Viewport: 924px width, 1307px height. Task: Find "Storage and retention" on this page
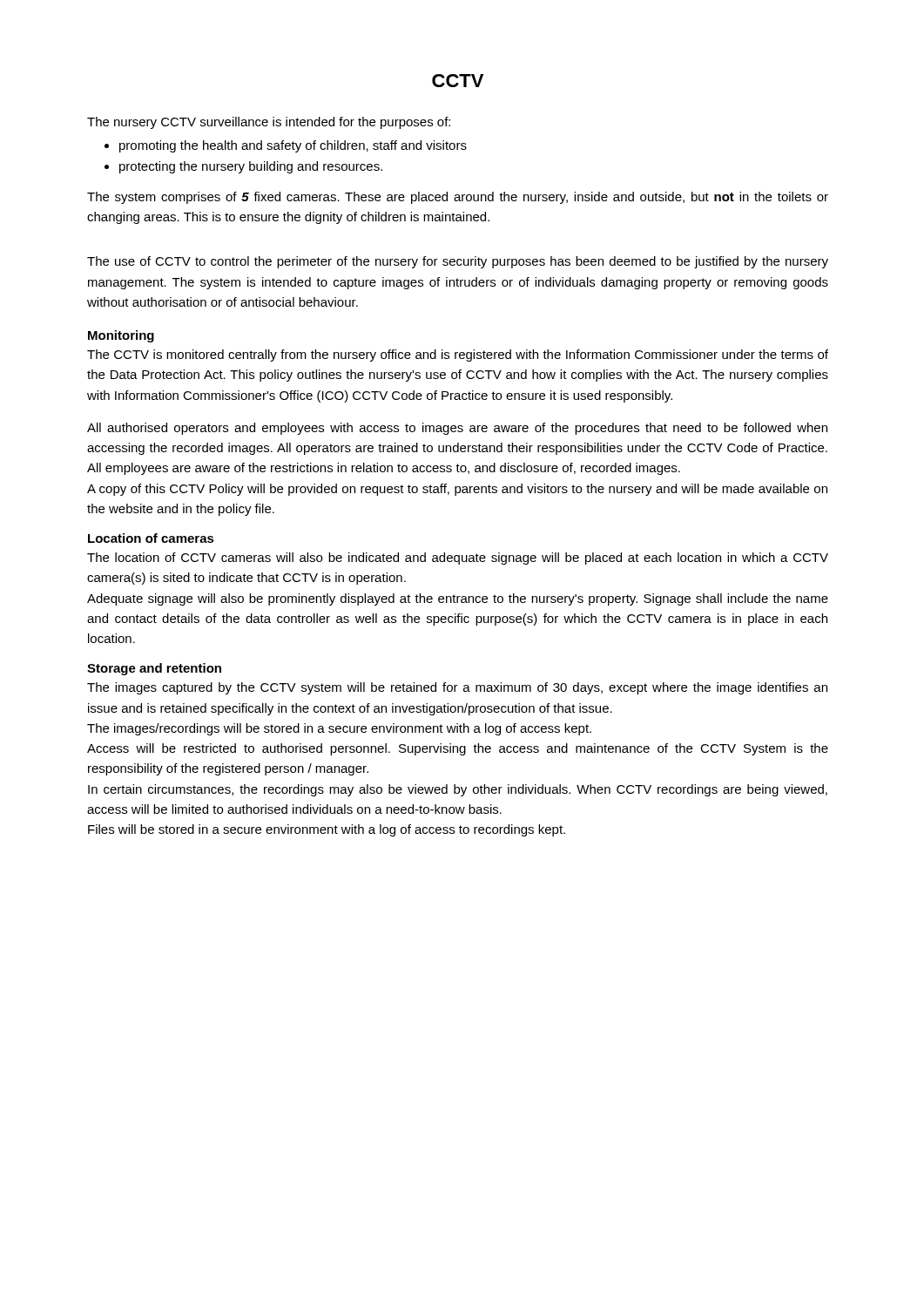155,668
